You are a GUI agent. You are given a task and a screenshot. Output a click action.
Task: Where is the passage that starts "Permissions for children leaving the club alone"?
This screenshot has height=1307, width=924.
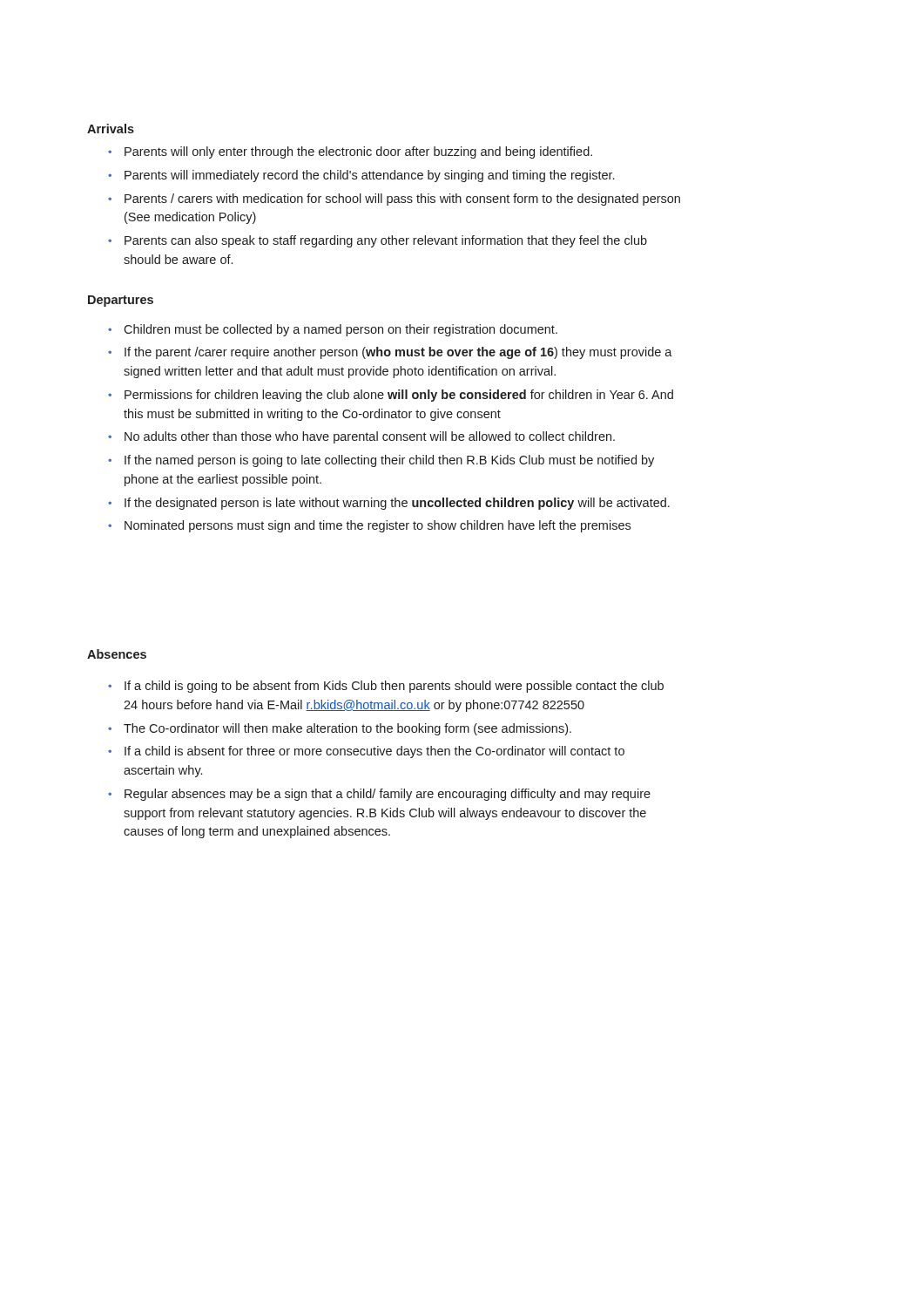click(462, 405)
